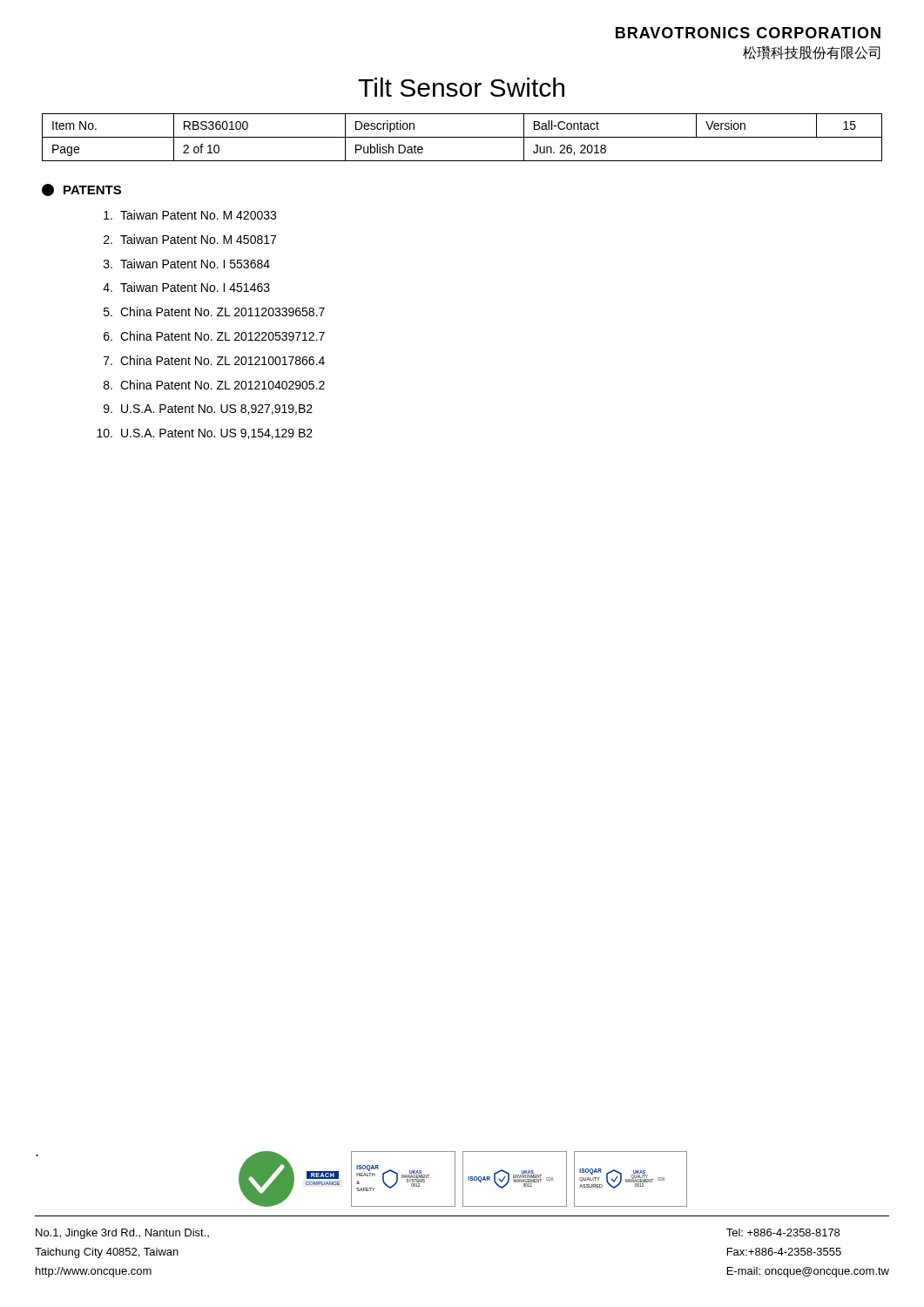Click on the text starting "5.China Patent No. ZL 201120339658.7"
The height and width of the screenshot is (1307, 924).
click(214, 312)
